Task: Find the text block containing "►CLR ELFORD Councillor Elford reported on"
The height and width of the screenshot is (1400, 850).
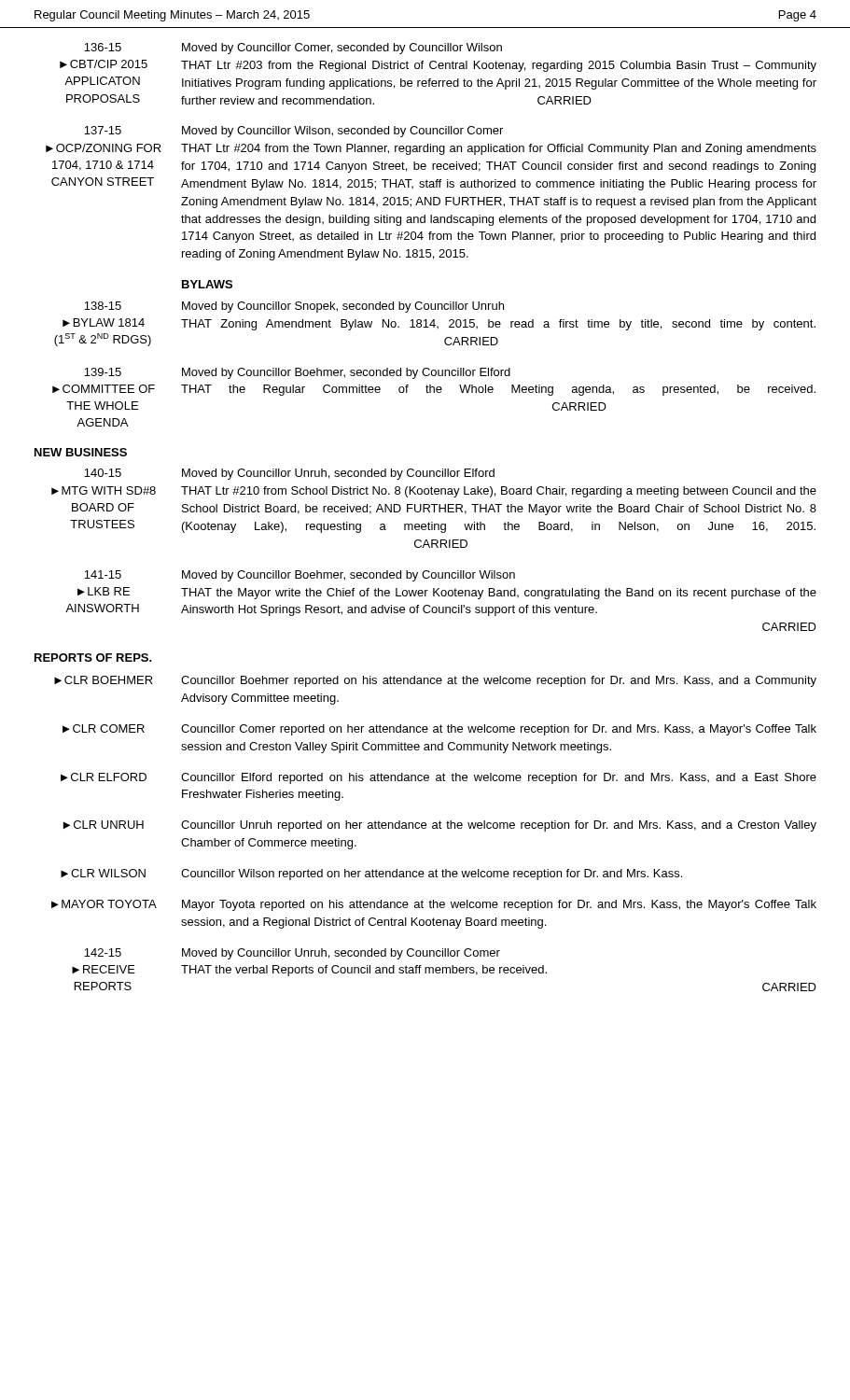Action: pyautogui.click(x=425, y=786)
